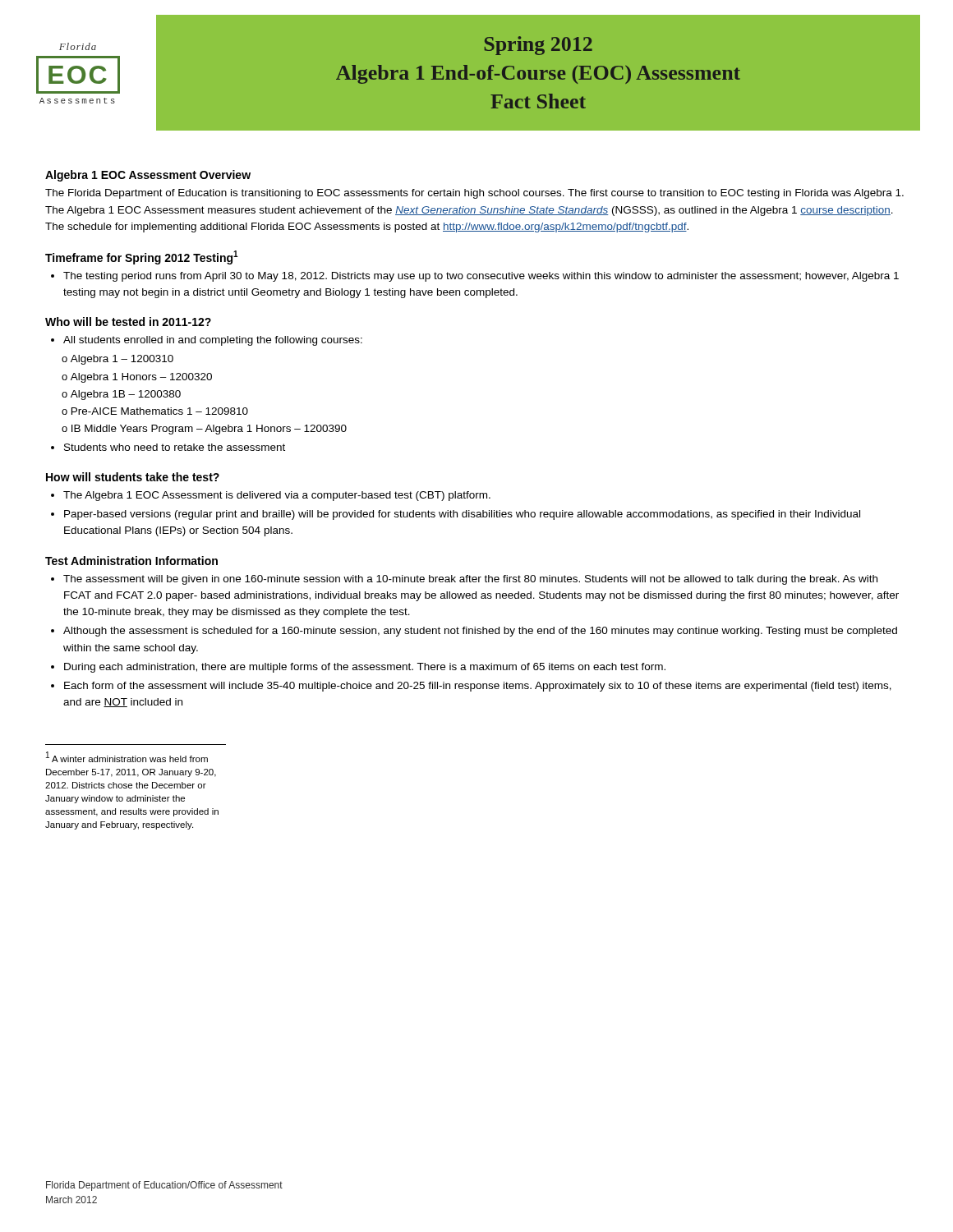Point to the element starting "During each administration, there are multiple forms"
The image size is (953, 1232).
tap(365, 667)
